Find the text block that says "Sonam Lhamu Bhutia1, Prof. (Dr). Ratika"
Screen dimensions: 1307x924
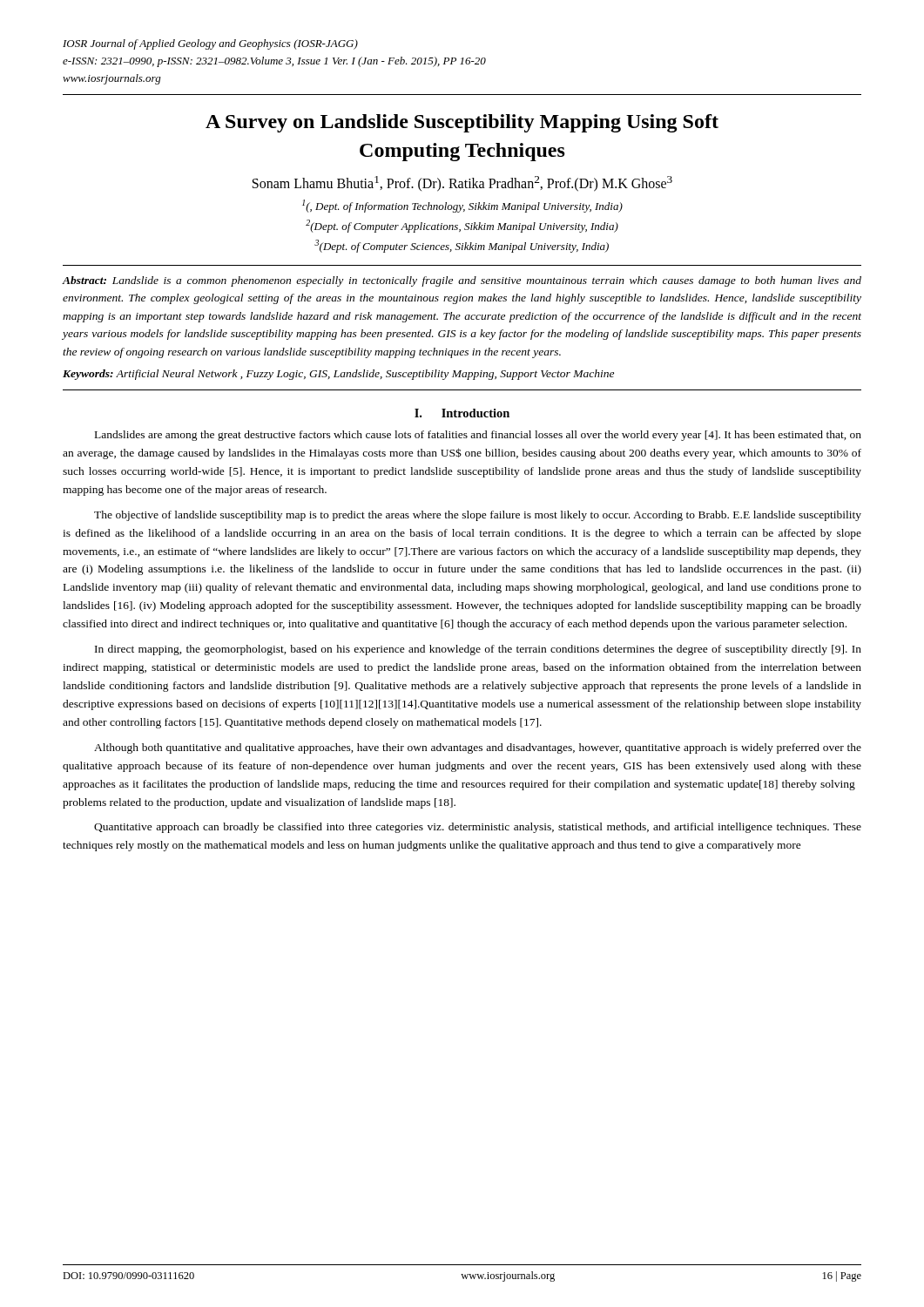click(x=462, y=182)
